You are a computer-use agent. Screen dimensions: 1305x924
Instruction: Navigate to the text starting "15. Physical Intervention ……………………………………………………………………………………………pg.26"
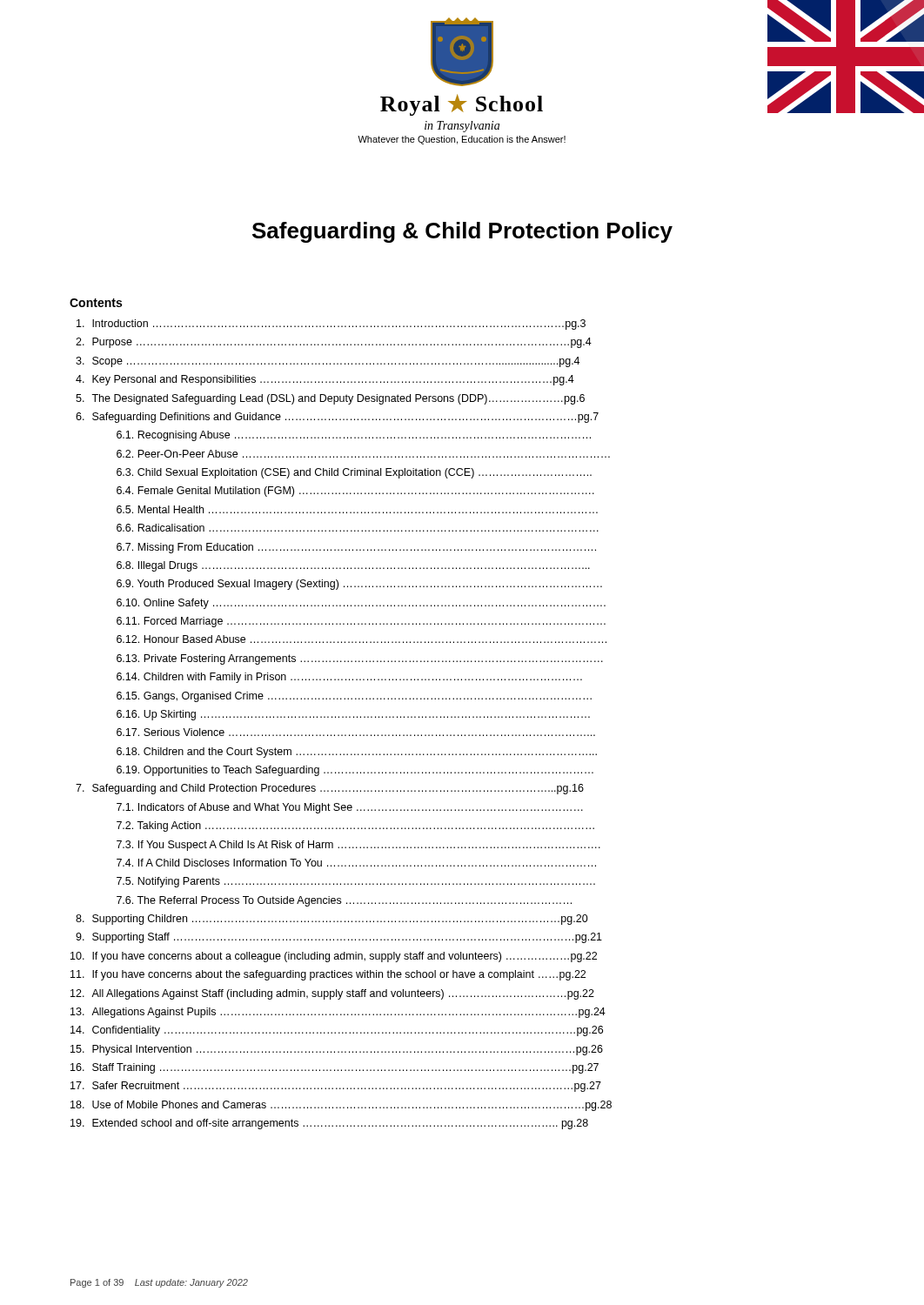click(x=462, y=1049)
